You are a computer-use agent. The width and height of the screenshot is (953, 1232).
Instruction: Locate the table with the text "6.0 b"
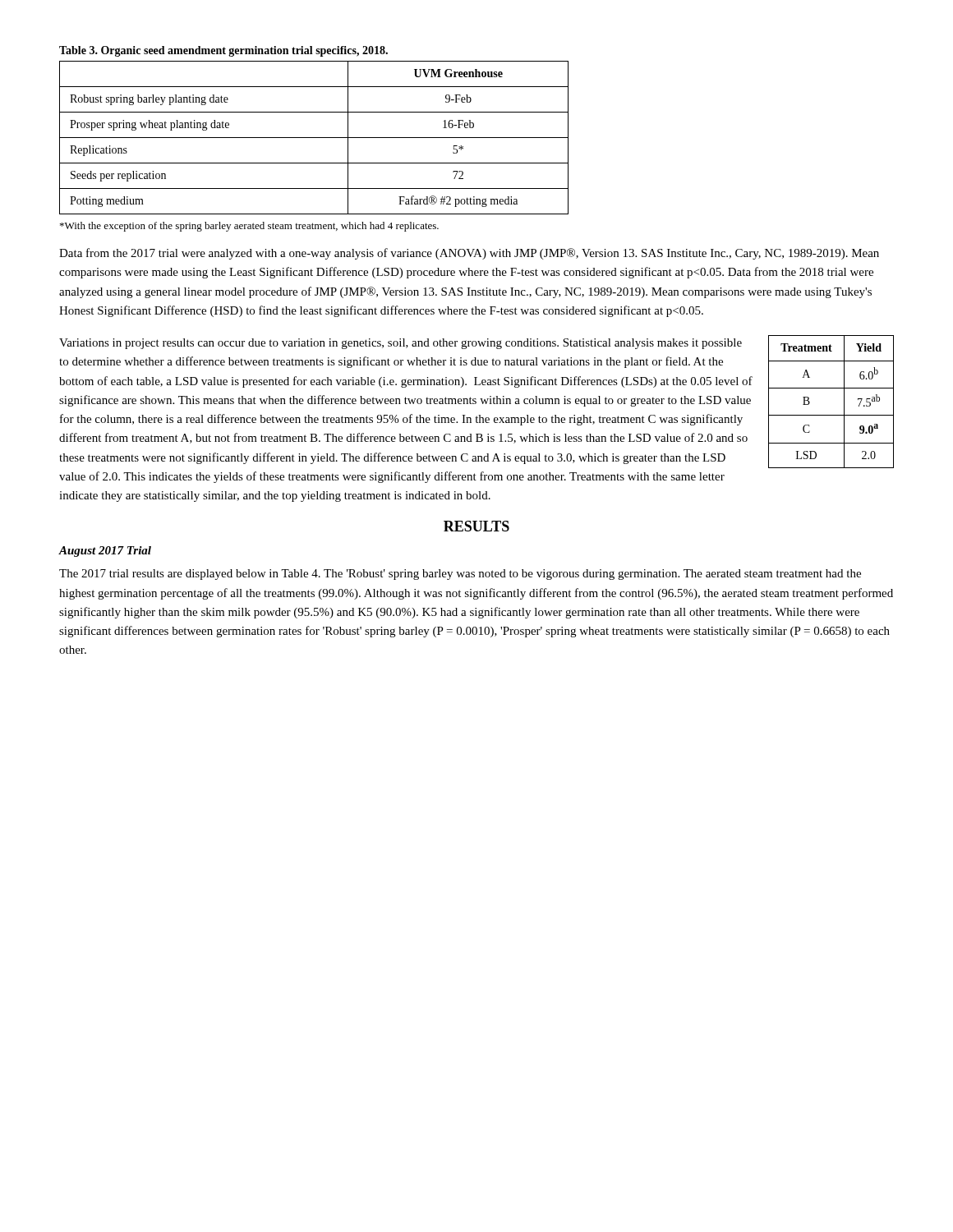[x=831, y=402]
